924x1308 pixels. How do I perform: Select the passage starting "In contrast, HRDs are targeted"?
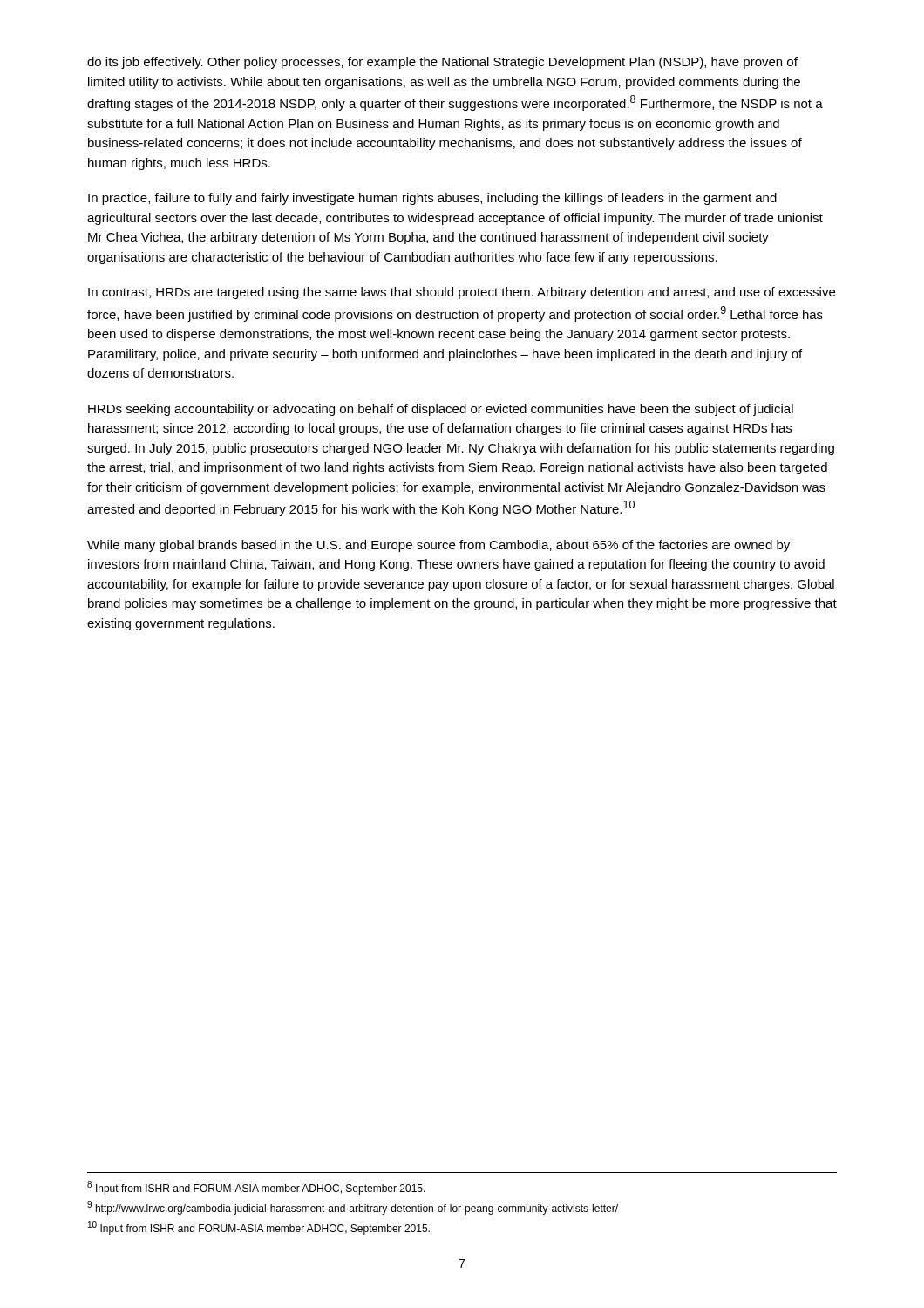pyautogui.click(x=461, y=332)
